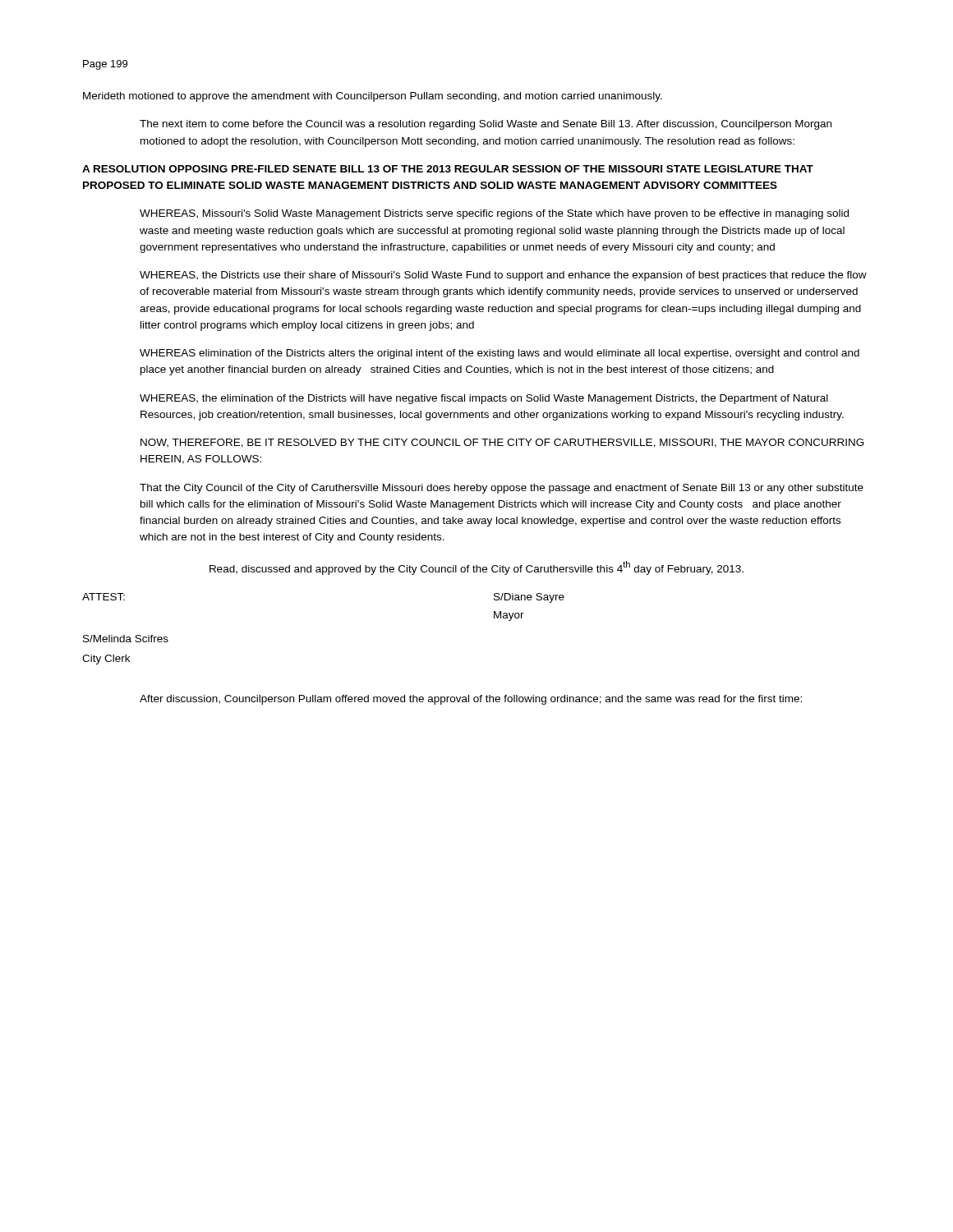Click on the text block starting "NOW, THEREFORE, BE IT RESOLVED BY THE"
The width and height of the screenshot is (953, 1232).
pyautogui.click(x=502, y=451)
